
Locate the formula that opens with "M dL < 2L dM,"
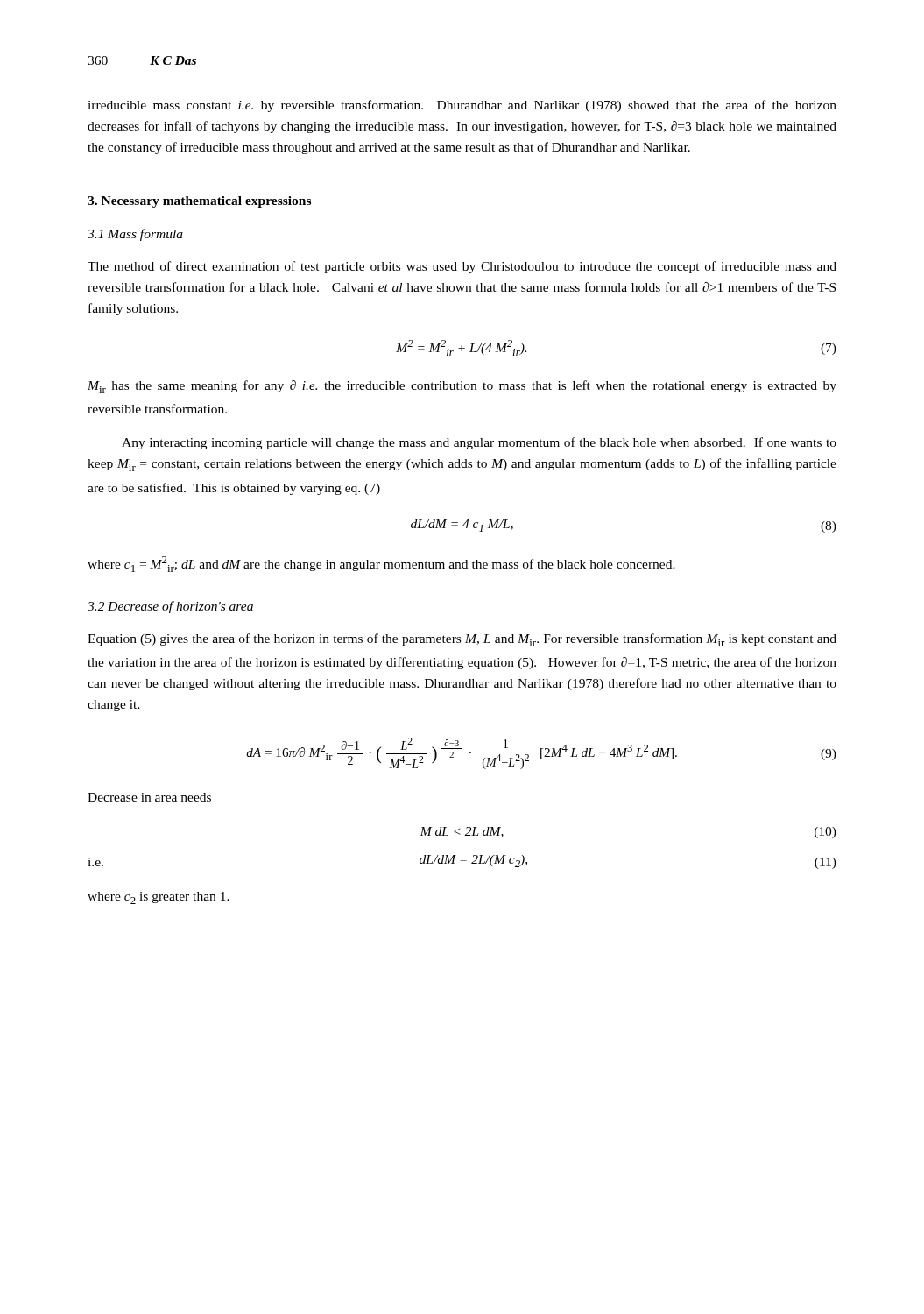(457, 833)
